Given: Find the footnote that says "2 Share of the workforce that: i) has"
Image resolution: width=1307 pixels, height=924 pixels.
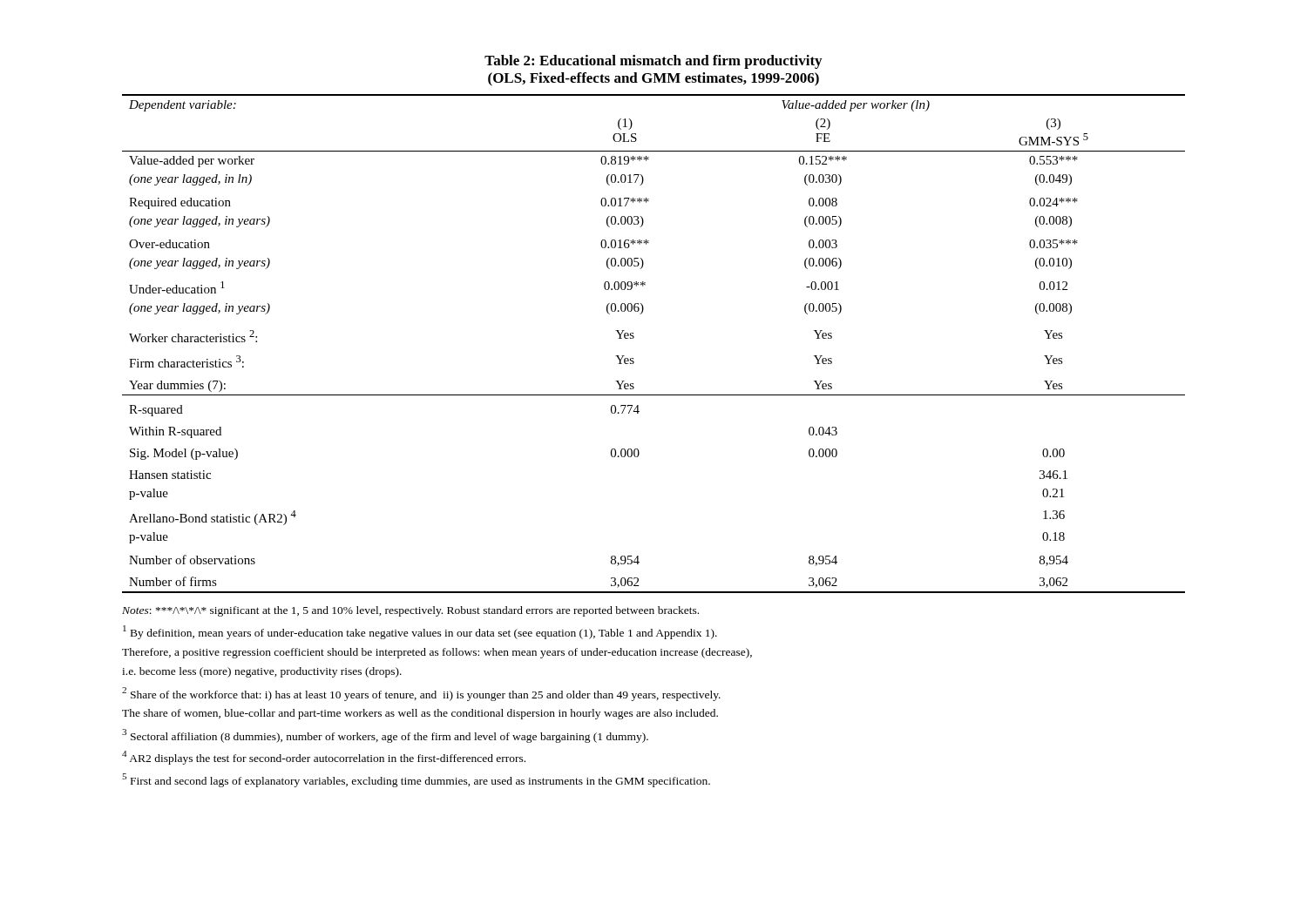Looking at the screenshot, I should pyautogui.click(x=654, y=702).
